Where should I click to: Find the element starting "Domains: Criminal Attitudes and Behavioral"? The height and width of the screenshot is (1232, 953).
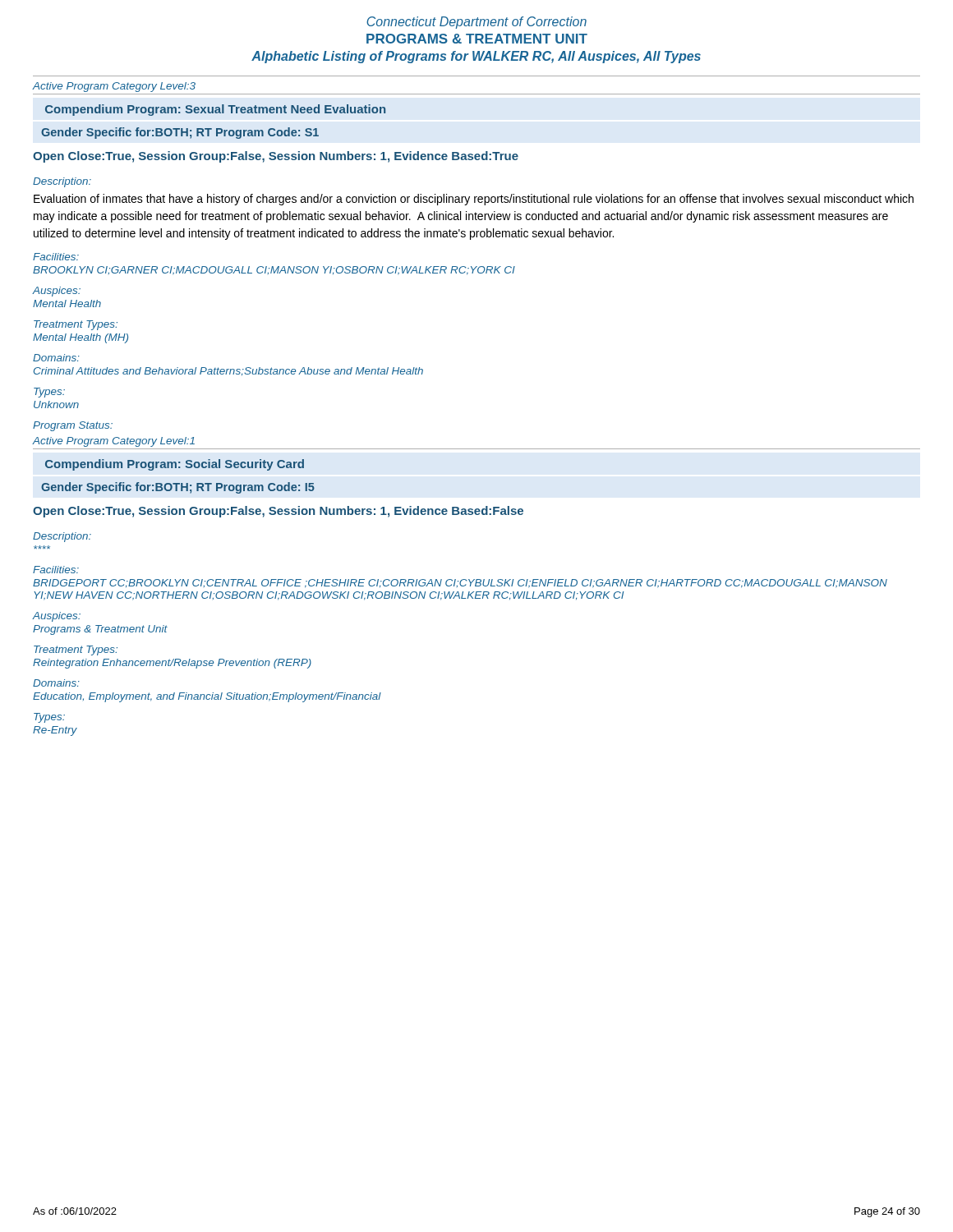[56, 358]
